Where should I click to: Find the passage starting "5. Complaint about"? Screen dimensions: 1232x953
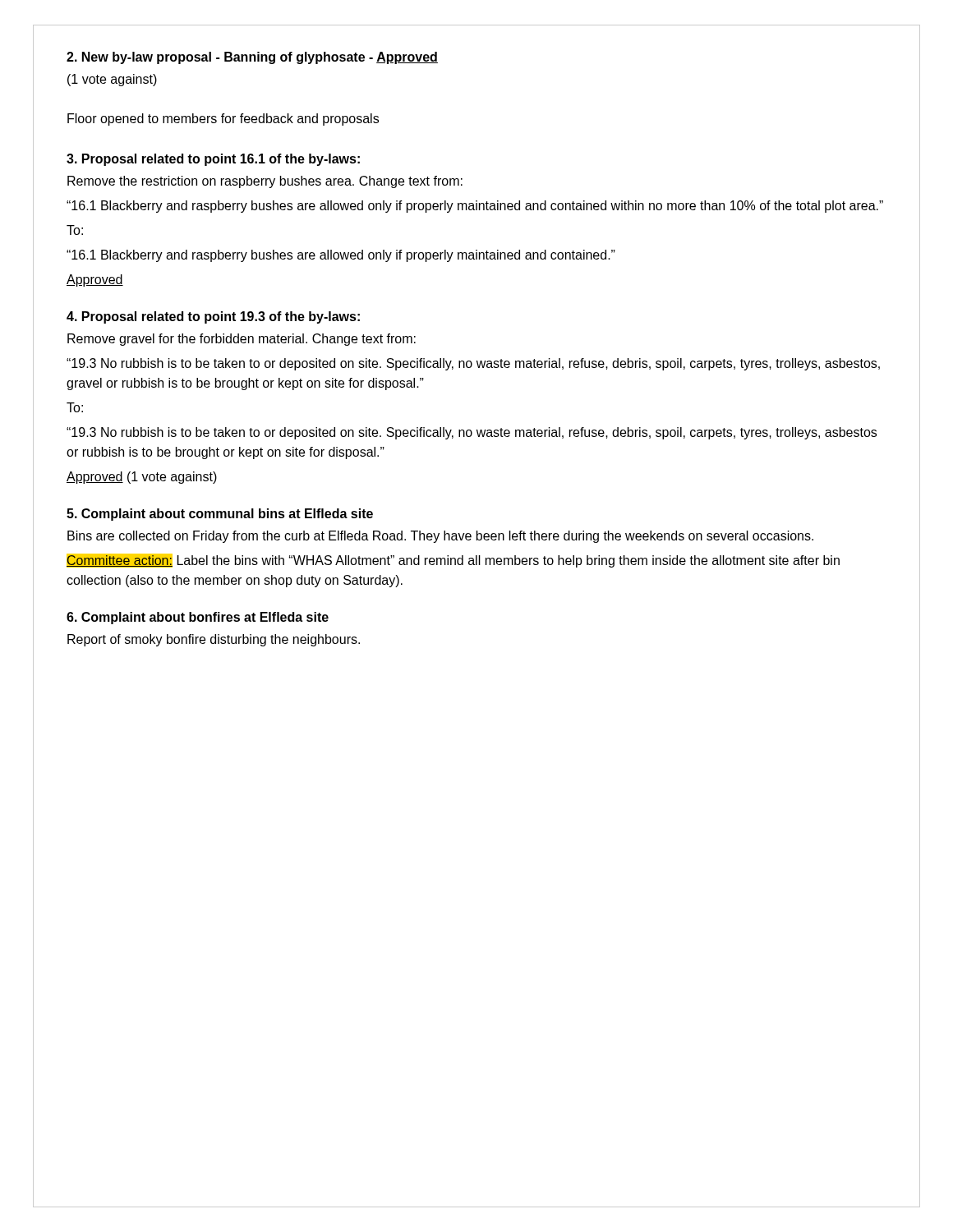coord(220,514)
